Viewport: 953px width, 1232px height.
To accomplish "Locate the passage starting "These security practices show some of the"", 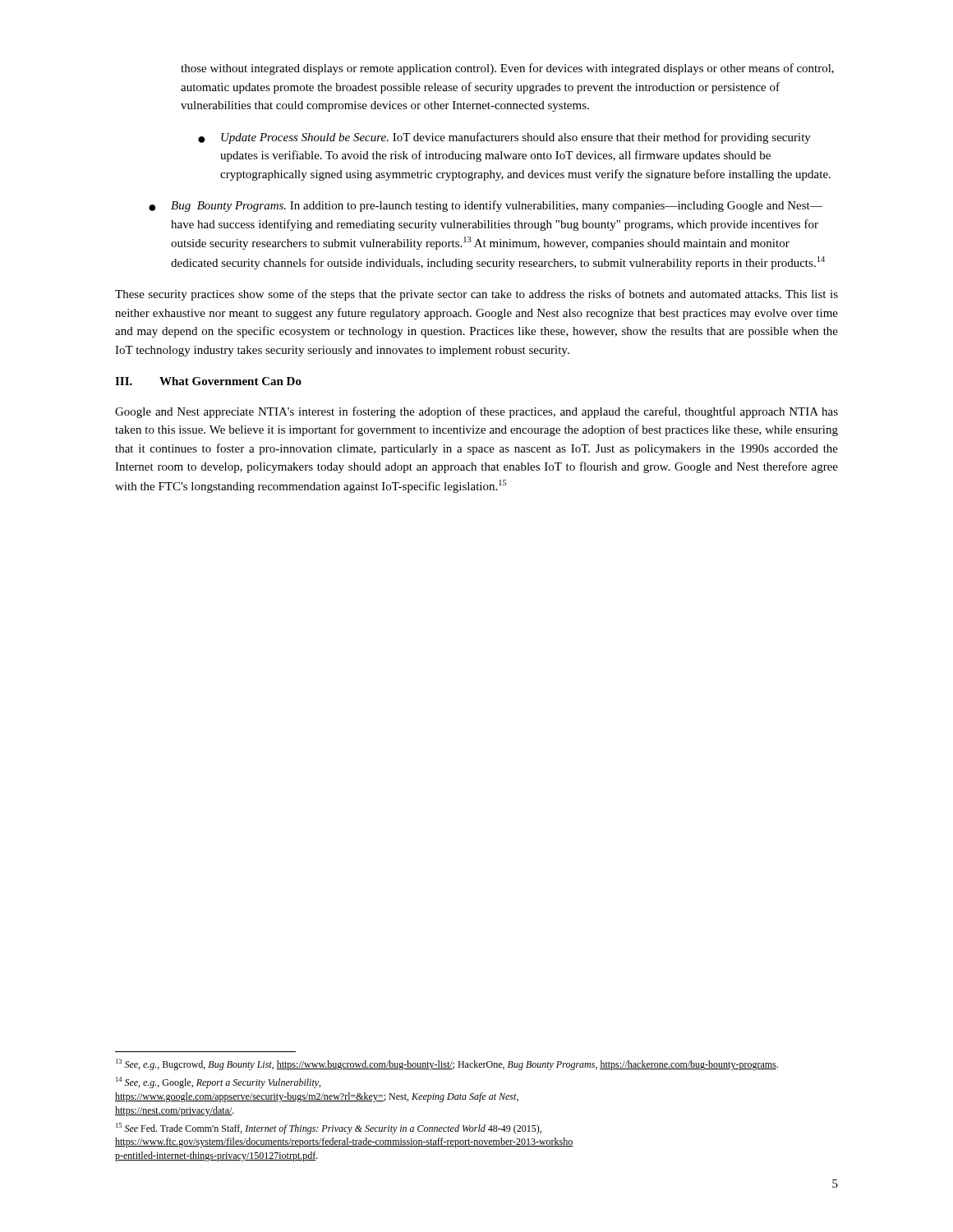I will (476, 322).
